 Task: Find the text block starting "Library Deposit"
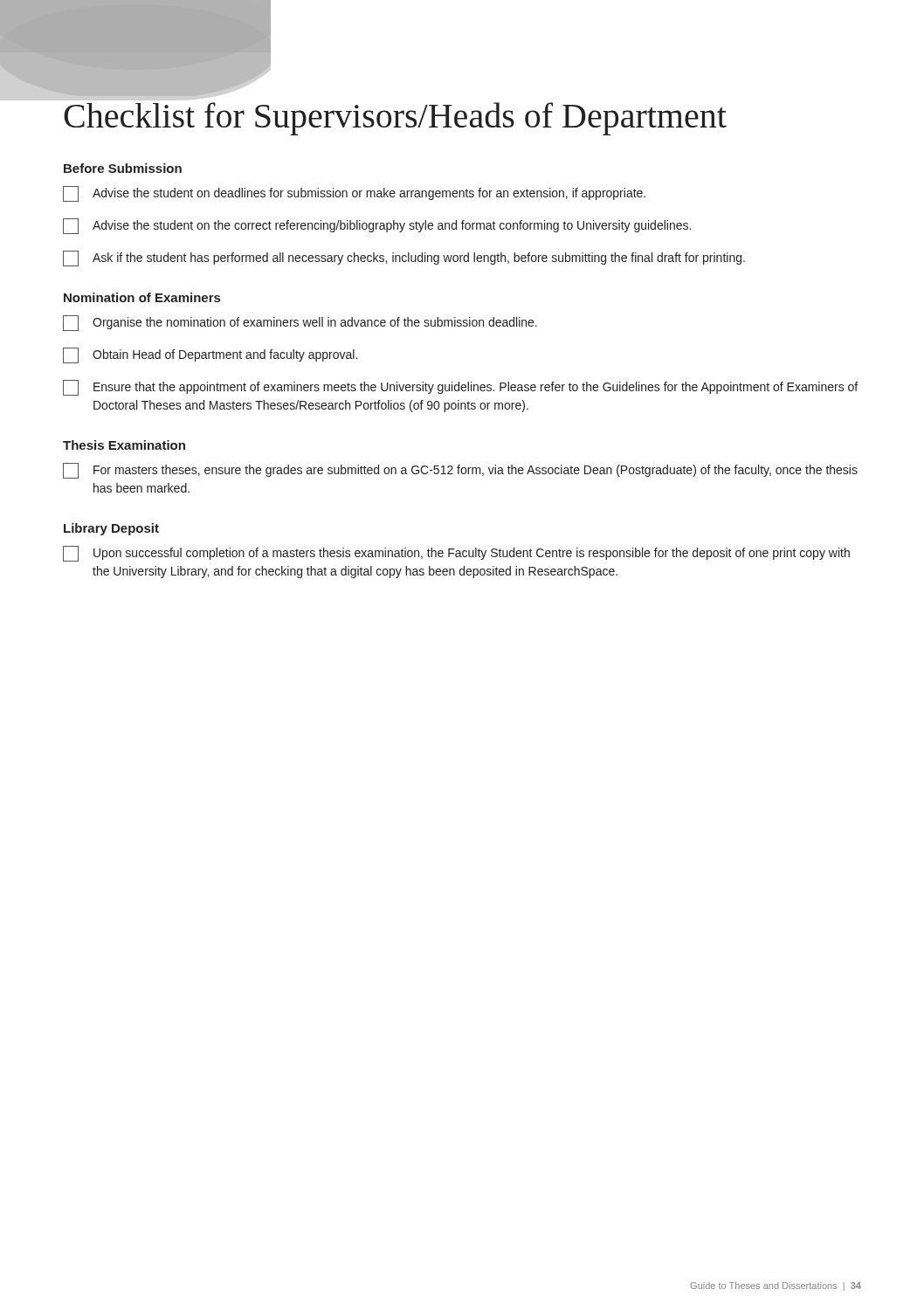click(x=111, y=529)
